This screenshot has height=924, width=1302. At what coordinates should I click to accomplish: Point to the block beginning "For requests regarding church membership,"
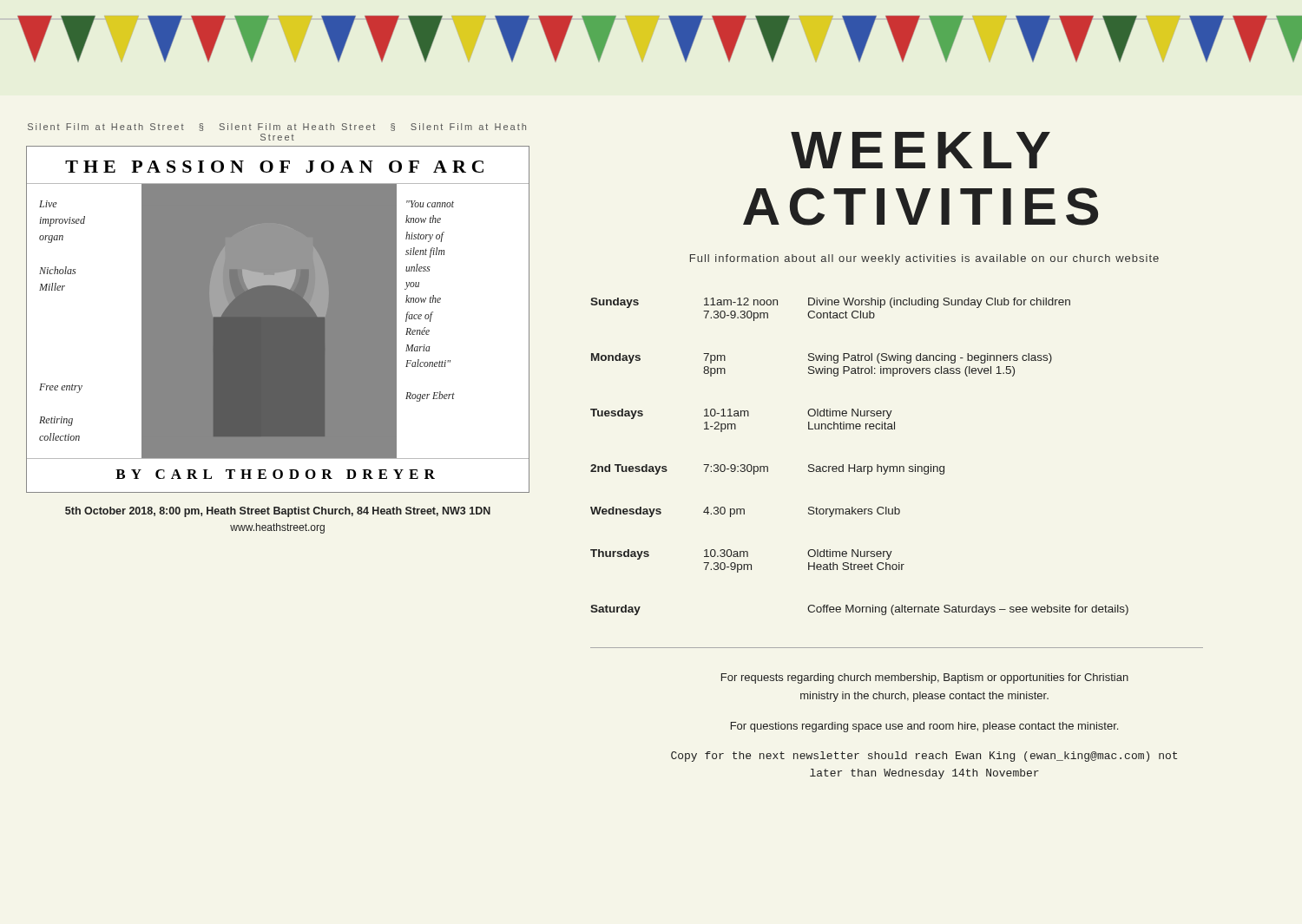pos(924,686)
